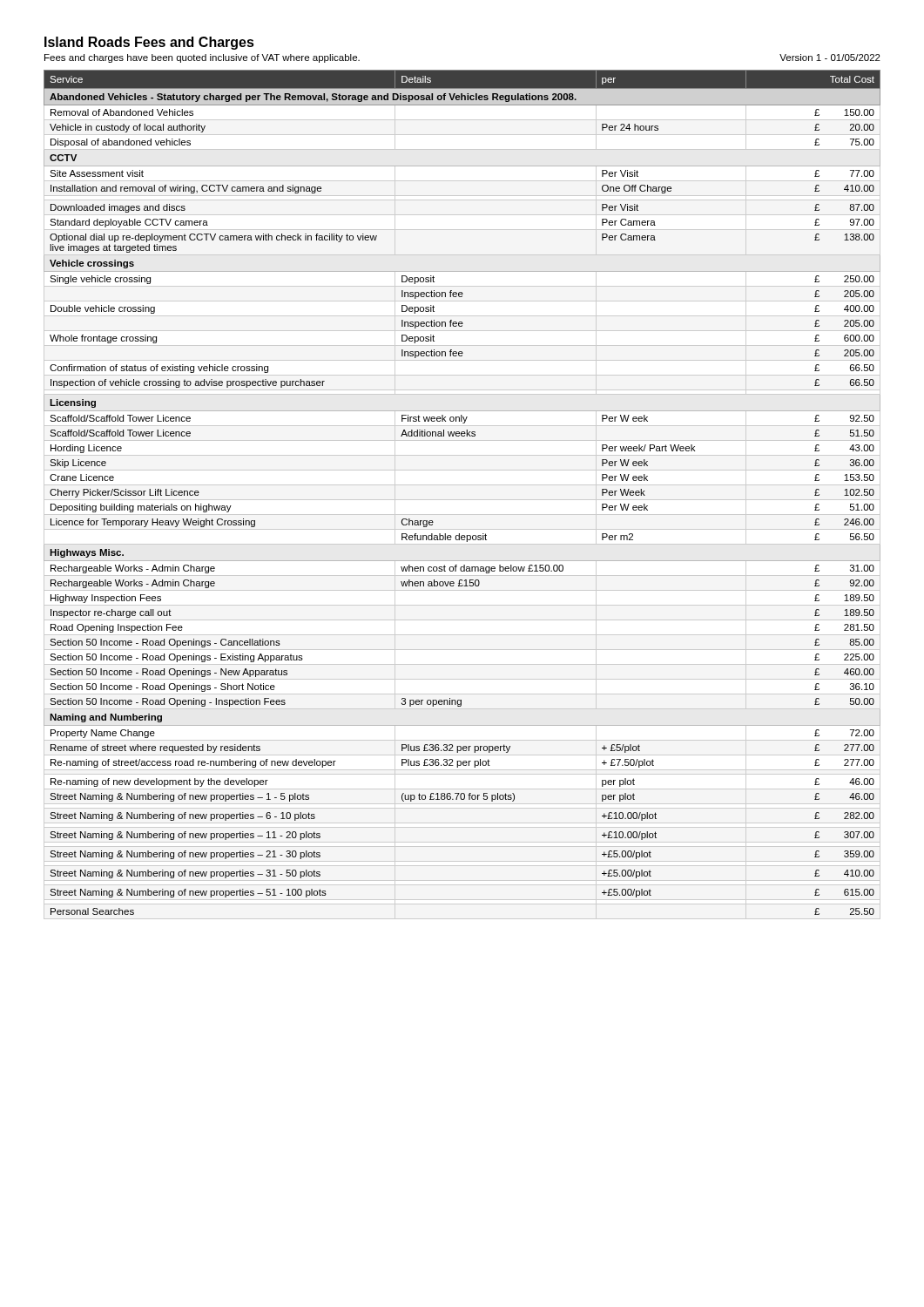
Task: Locate the title that opens with "Island Roads Fees"
Action: point(149,42)
